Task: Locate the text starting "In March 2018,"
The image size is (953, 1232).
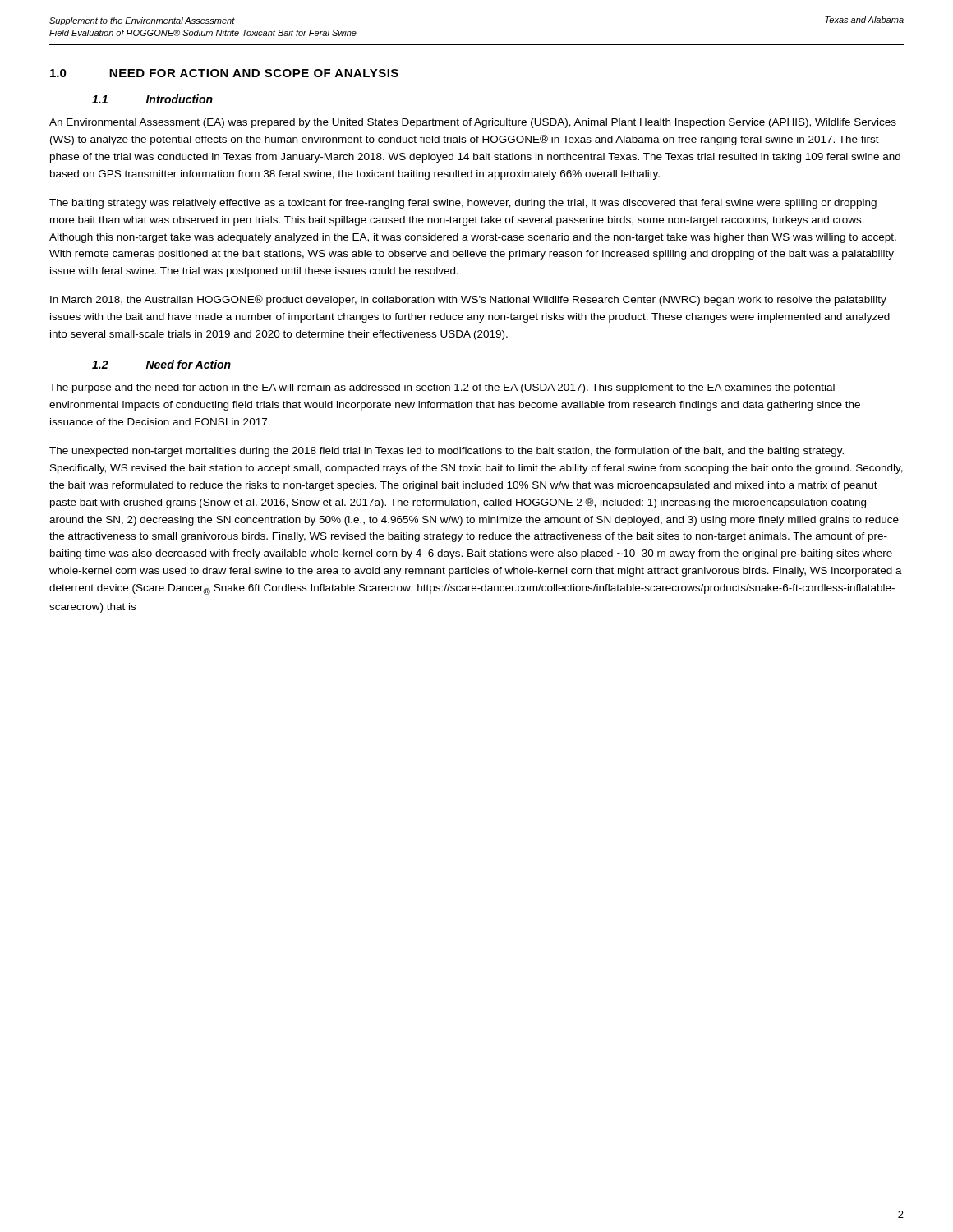Action: (470, 317)
